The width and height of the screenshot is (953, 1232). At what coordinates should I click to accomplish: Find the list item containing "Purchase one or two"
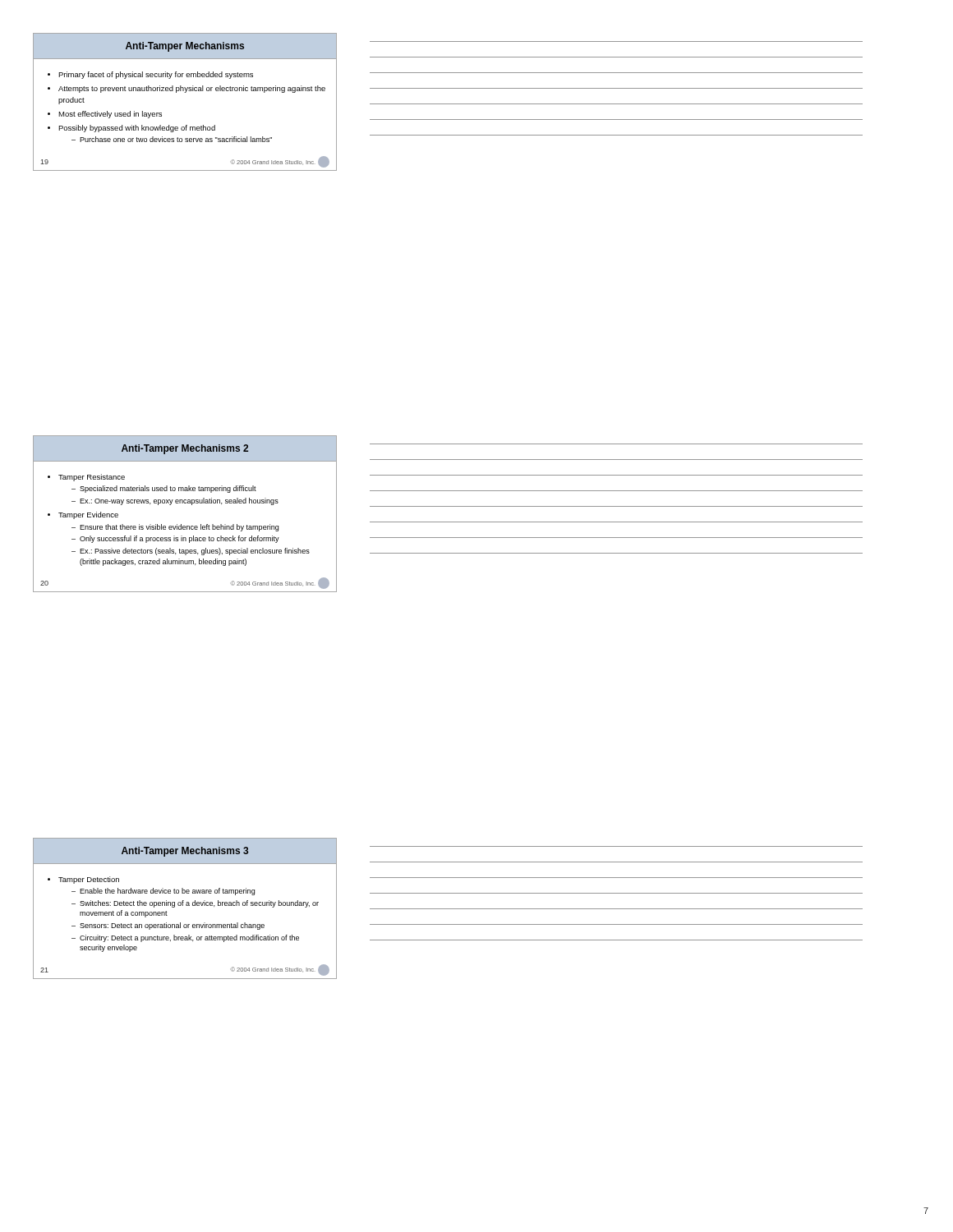point(176,140)
